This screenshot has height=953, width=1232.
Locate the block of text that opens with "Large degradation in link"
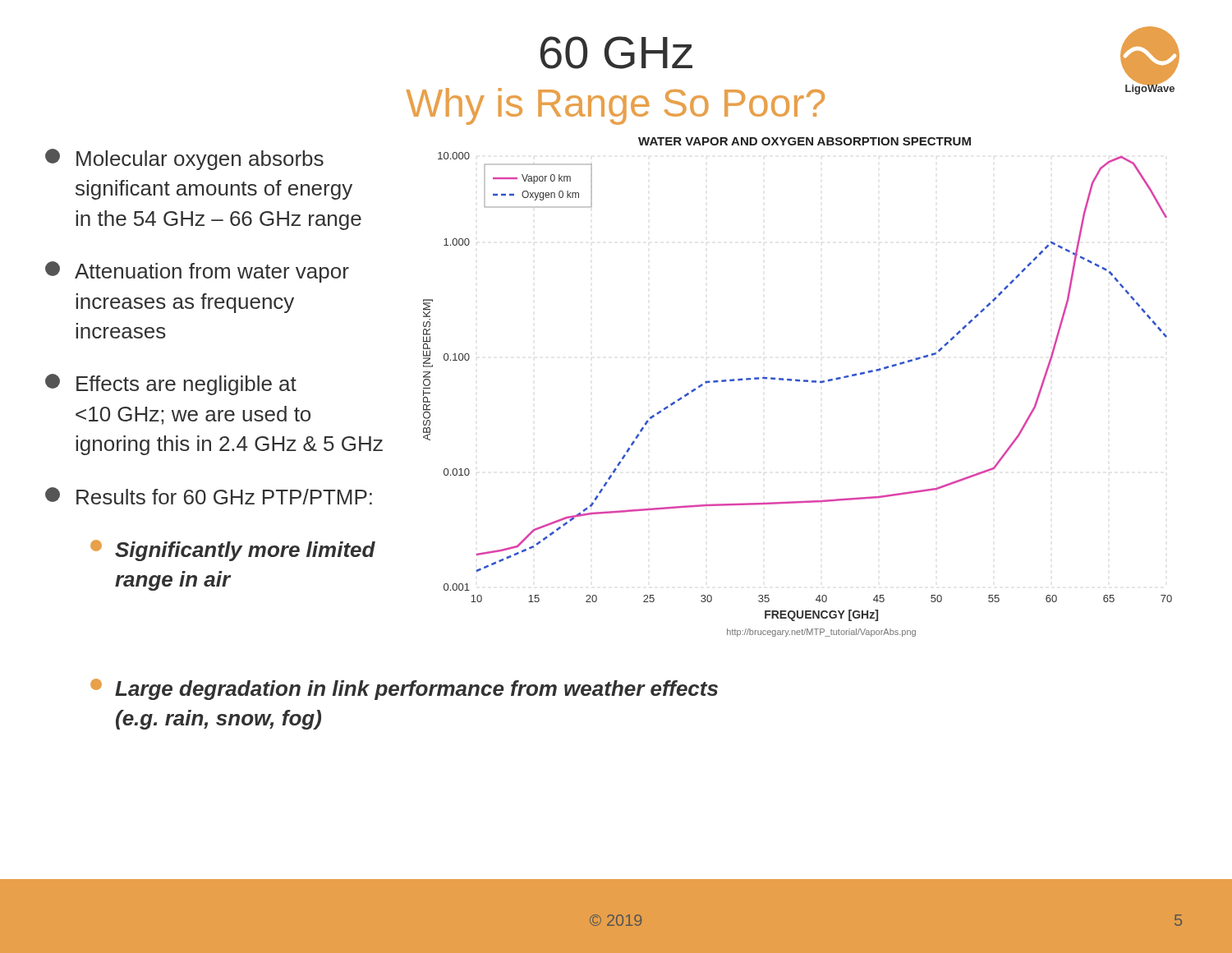404,704
